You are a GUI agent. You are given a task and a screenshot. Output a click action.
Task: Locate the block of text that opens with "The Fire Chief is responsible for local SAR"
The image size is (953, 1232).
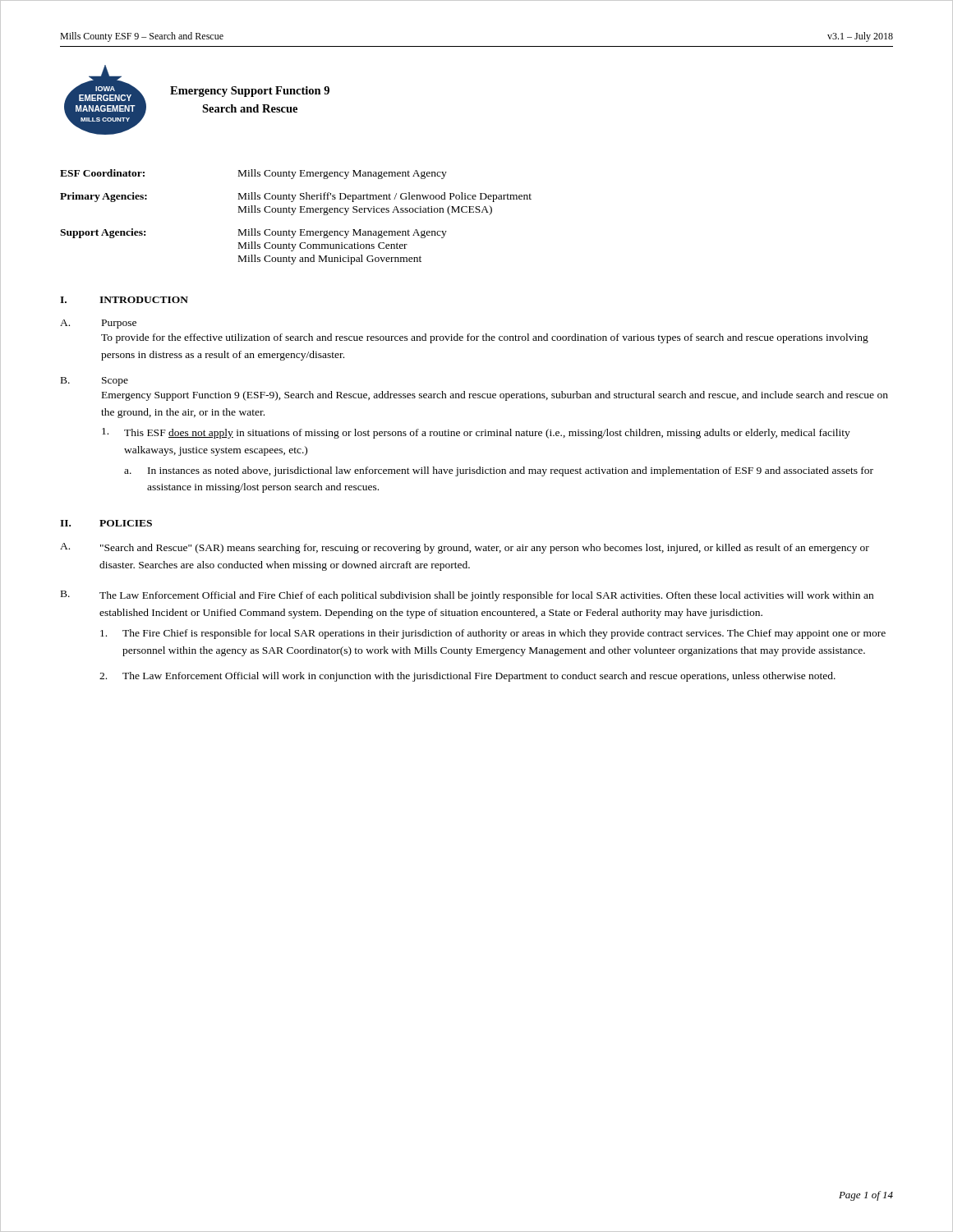pos(496,642)
